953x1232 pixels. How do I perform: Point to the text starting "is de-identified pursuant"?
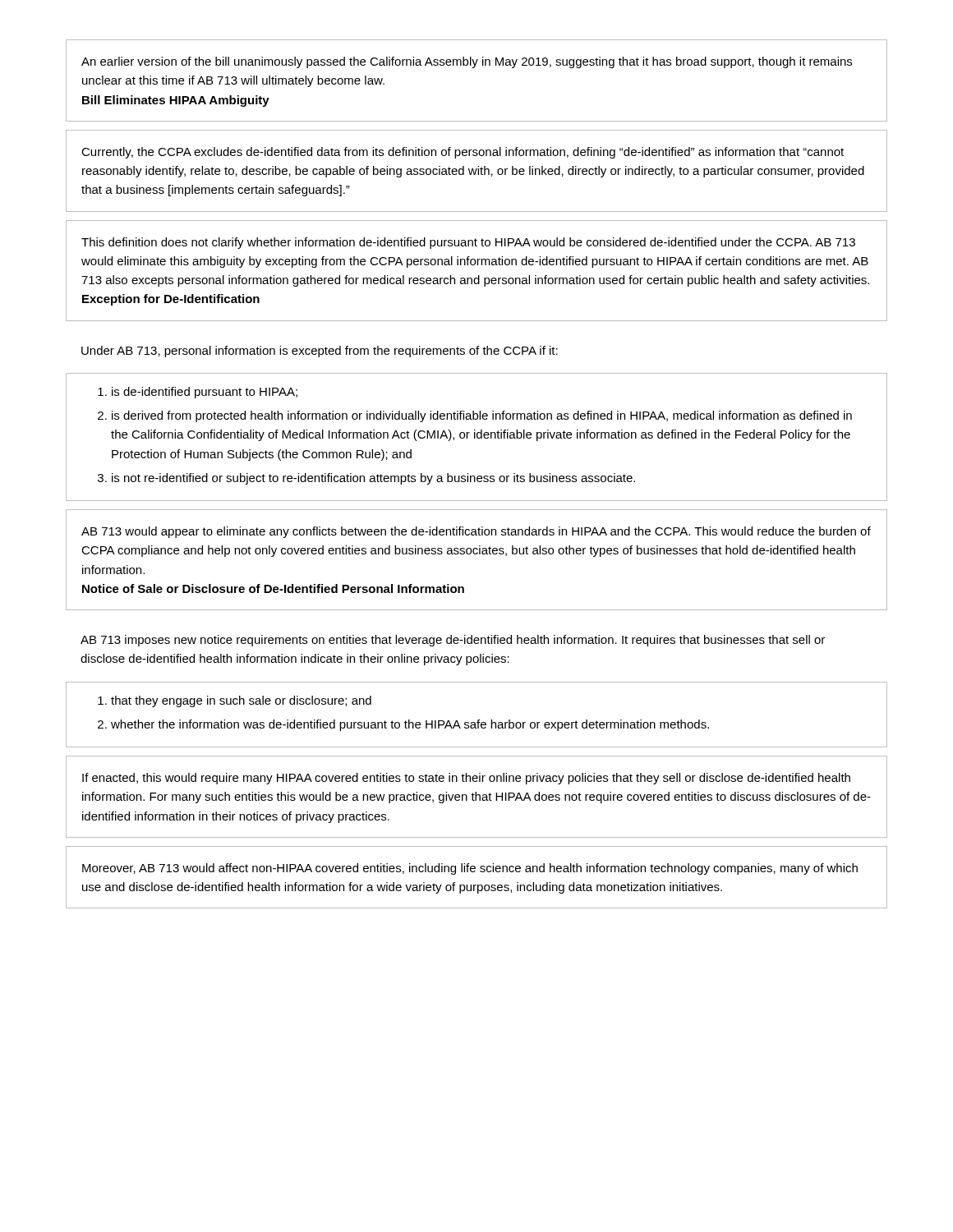(476, 434)
